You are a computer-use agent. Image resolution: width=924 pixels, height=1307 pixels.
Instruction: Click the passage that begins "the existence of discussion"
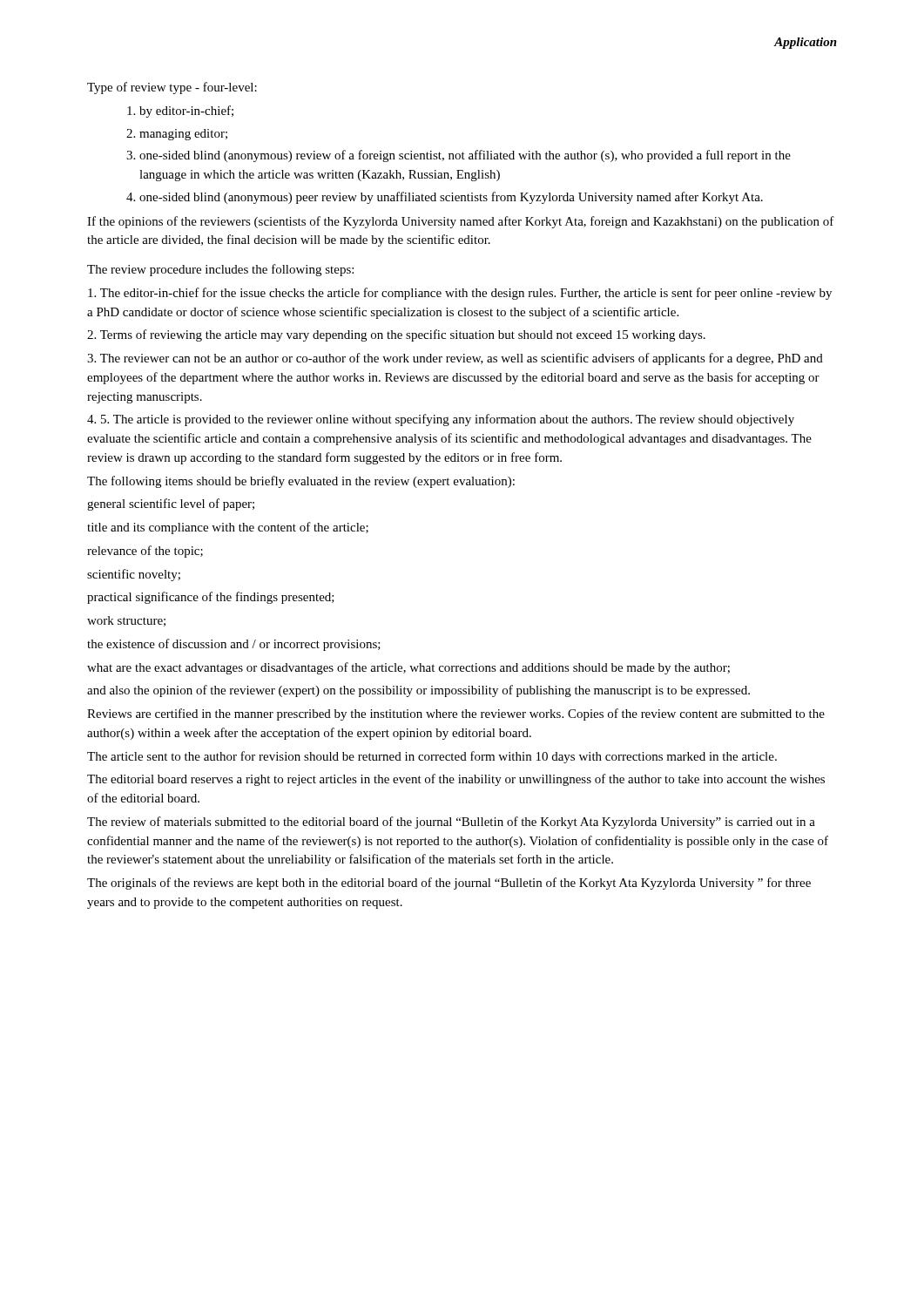pos(234,644)
